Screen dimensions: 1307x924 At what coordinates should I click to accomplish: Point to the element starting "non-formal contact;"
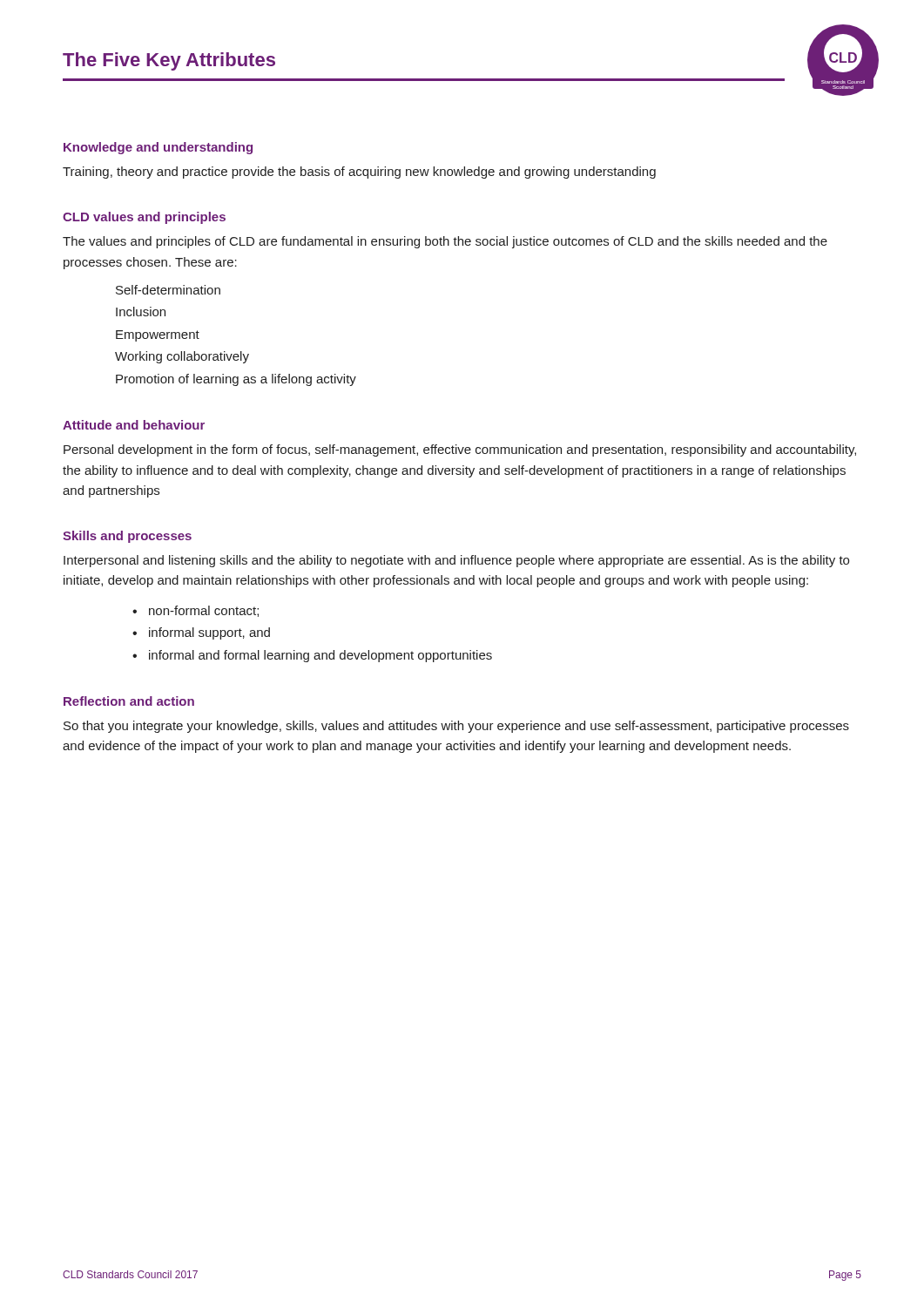tap(204, 610)
